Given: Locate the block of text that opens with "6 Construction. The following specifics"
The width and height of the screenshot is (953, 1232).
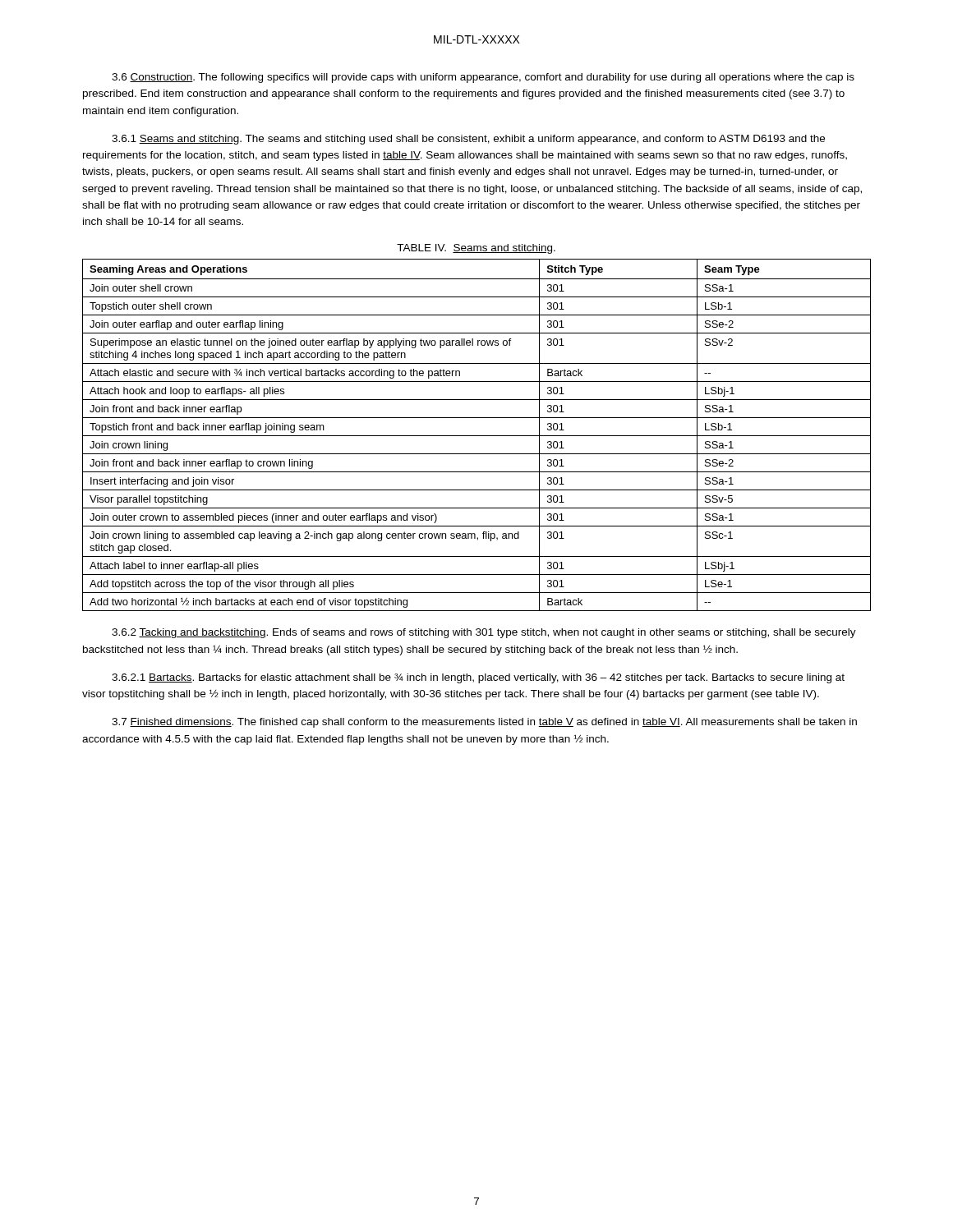Looking at the screenshot, I should point(476,94).
